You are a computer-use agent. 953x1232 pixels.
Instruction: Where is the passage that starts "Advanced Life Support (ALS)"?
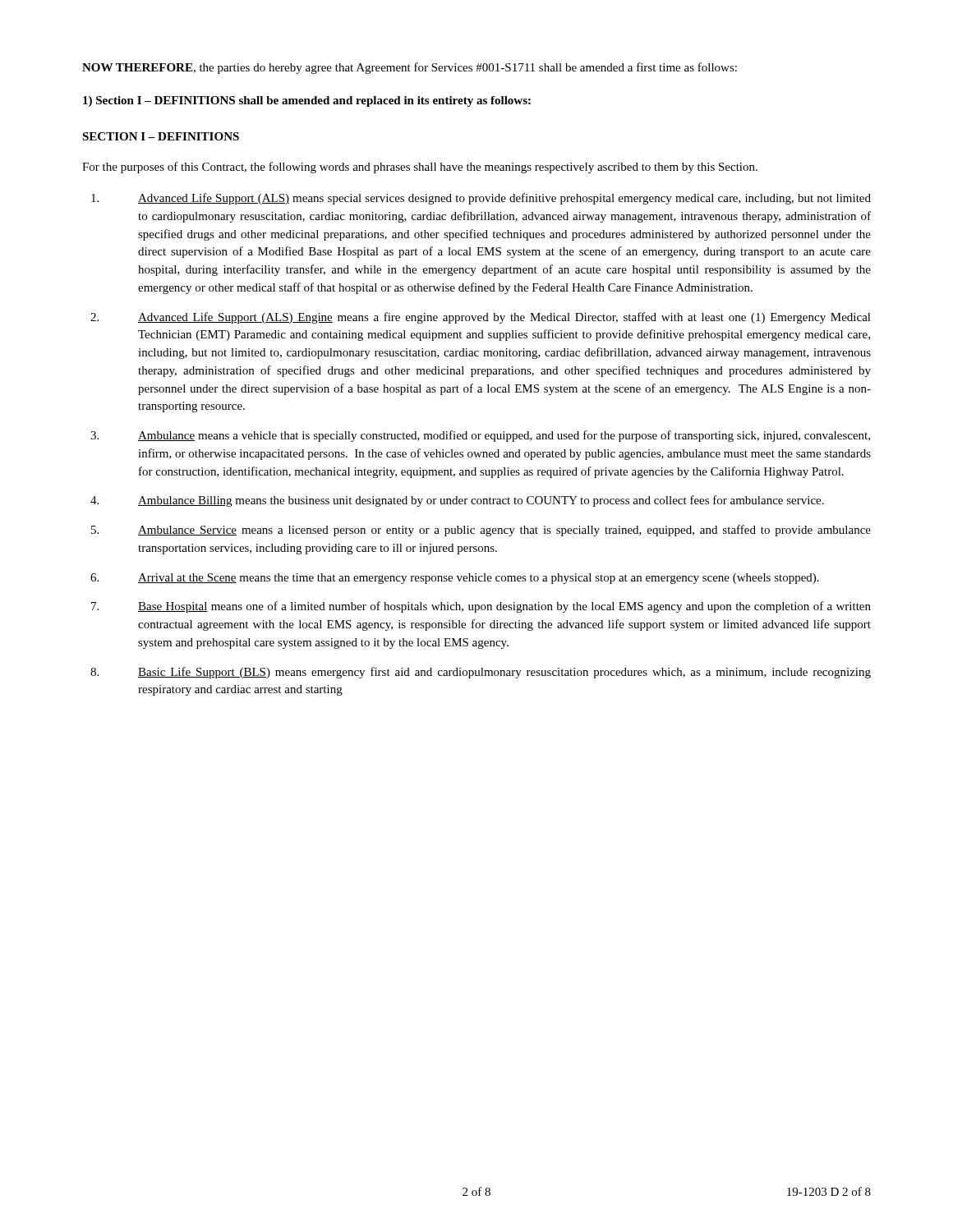[476, 243]
